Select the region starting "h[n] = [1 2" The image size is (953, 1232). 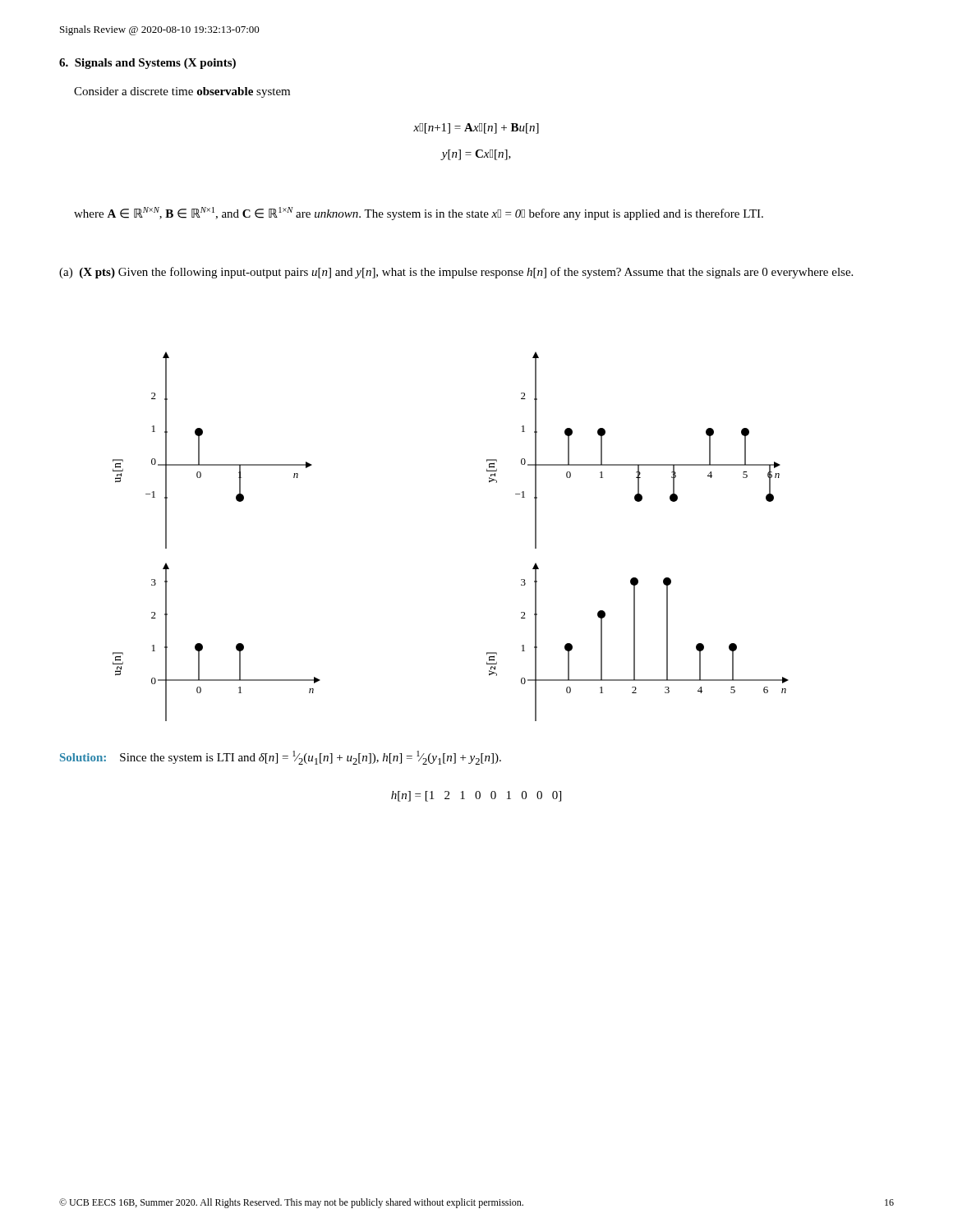476,795
